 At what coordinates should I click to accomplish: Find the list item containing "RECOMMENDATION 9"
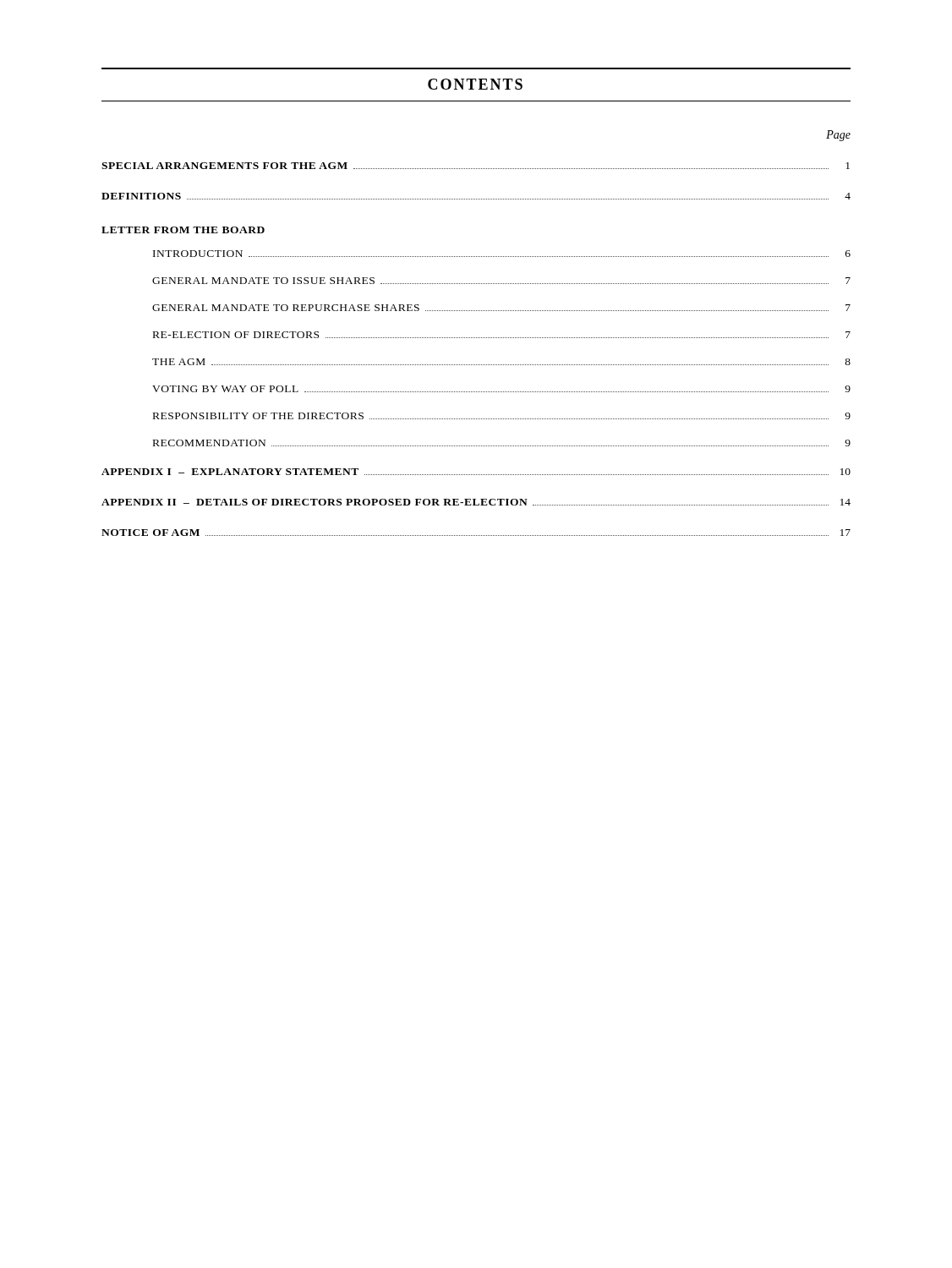[x=476, y=443]
